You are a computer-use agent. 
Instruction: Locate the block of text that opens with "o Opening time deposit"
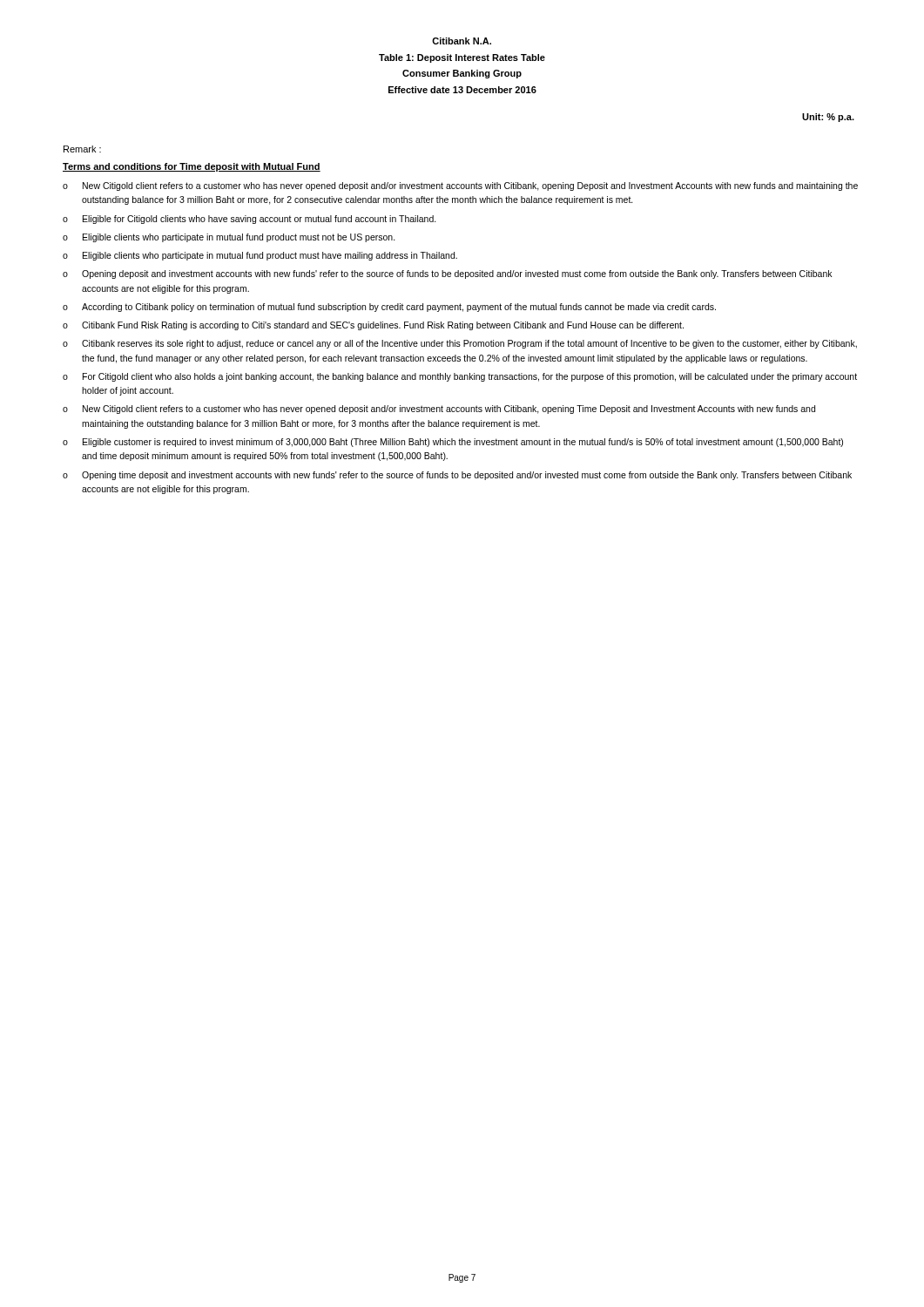(462, 482)
